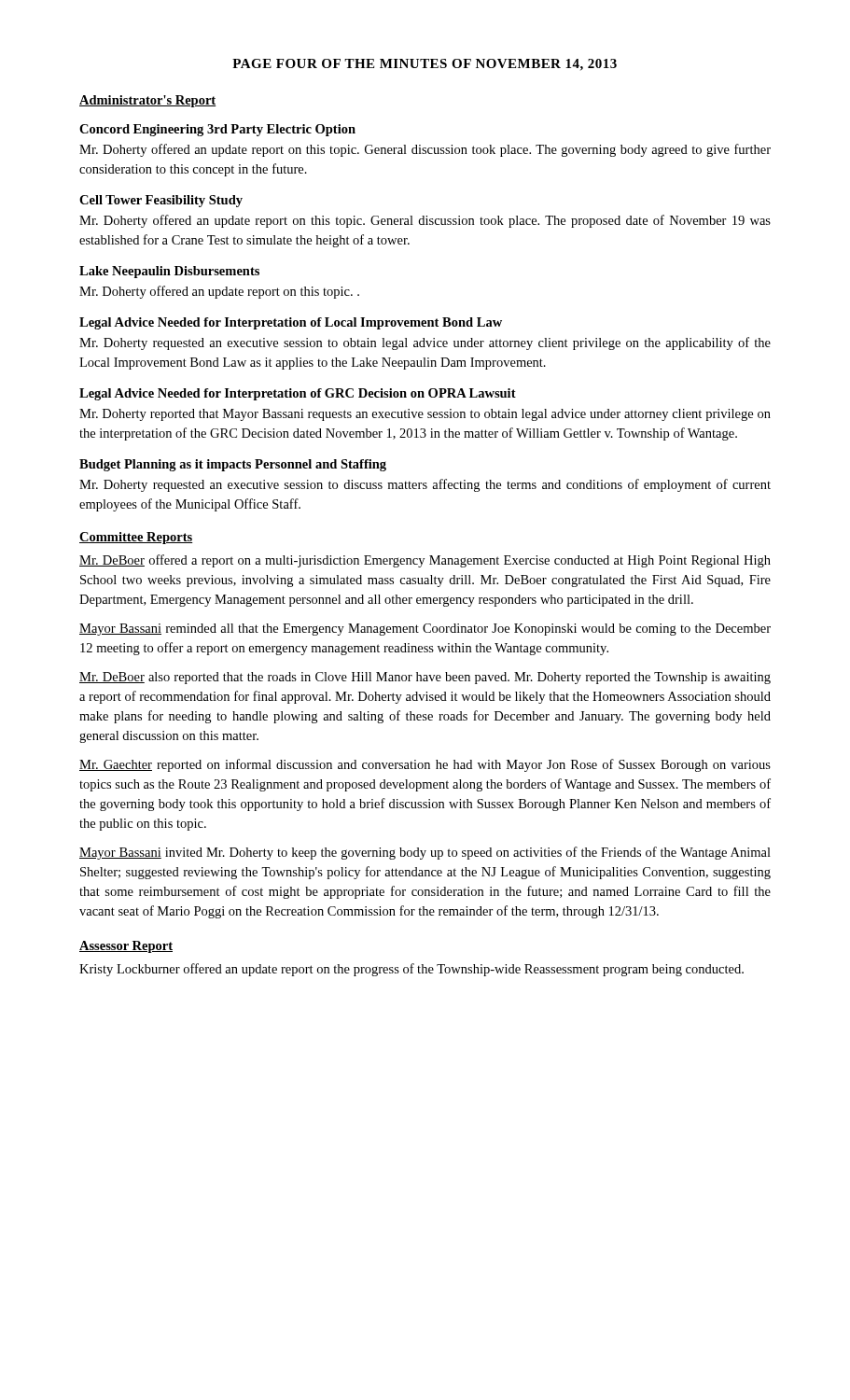
Task: Find the text block starting "Mr. DeBoer offered a report on a"
Action: pos(425,580)
